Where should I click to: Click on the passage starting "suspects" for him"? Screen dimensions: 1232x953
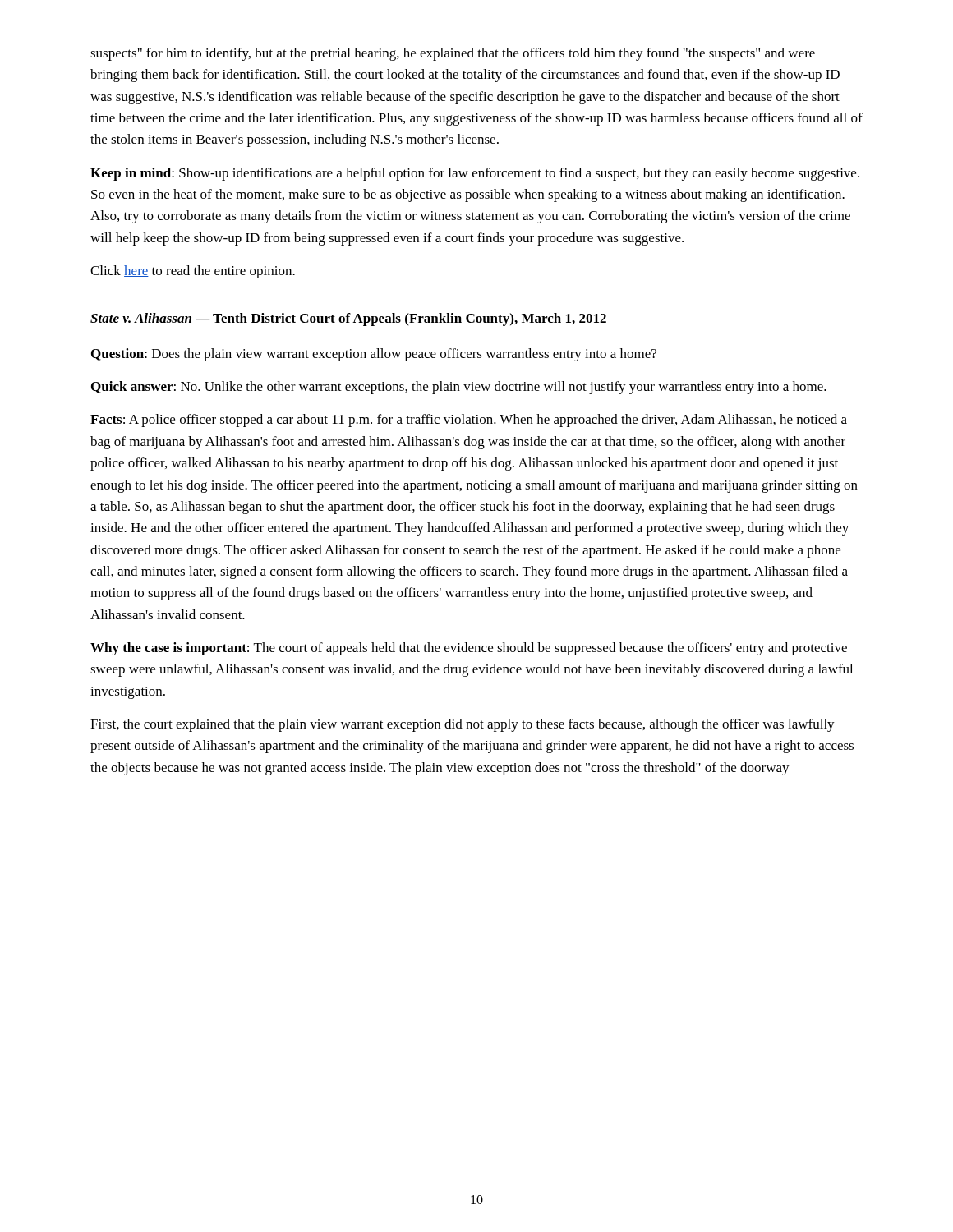(x=476, y=97)
